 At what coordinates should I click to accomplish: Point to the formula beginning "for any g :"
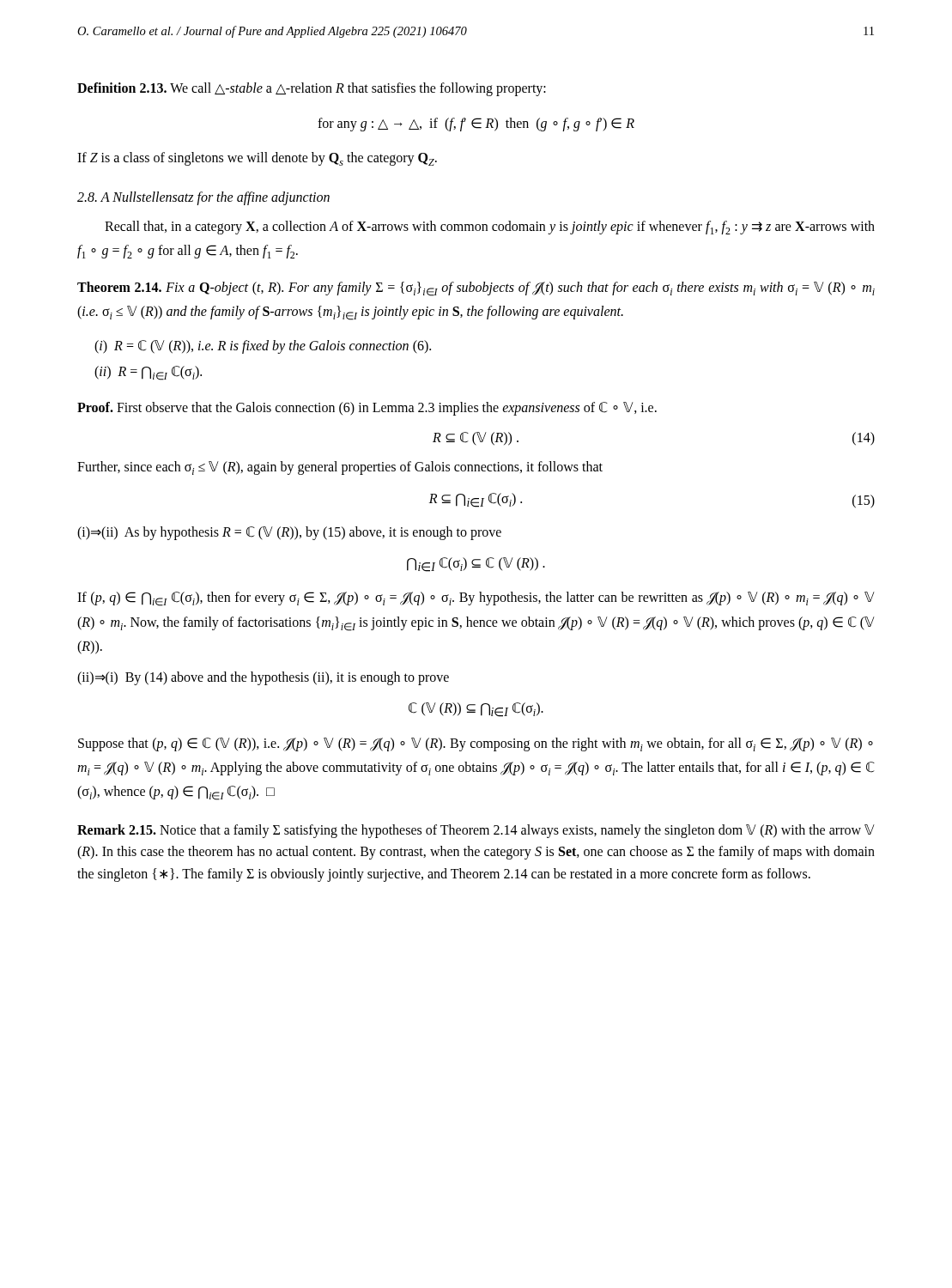476,123
